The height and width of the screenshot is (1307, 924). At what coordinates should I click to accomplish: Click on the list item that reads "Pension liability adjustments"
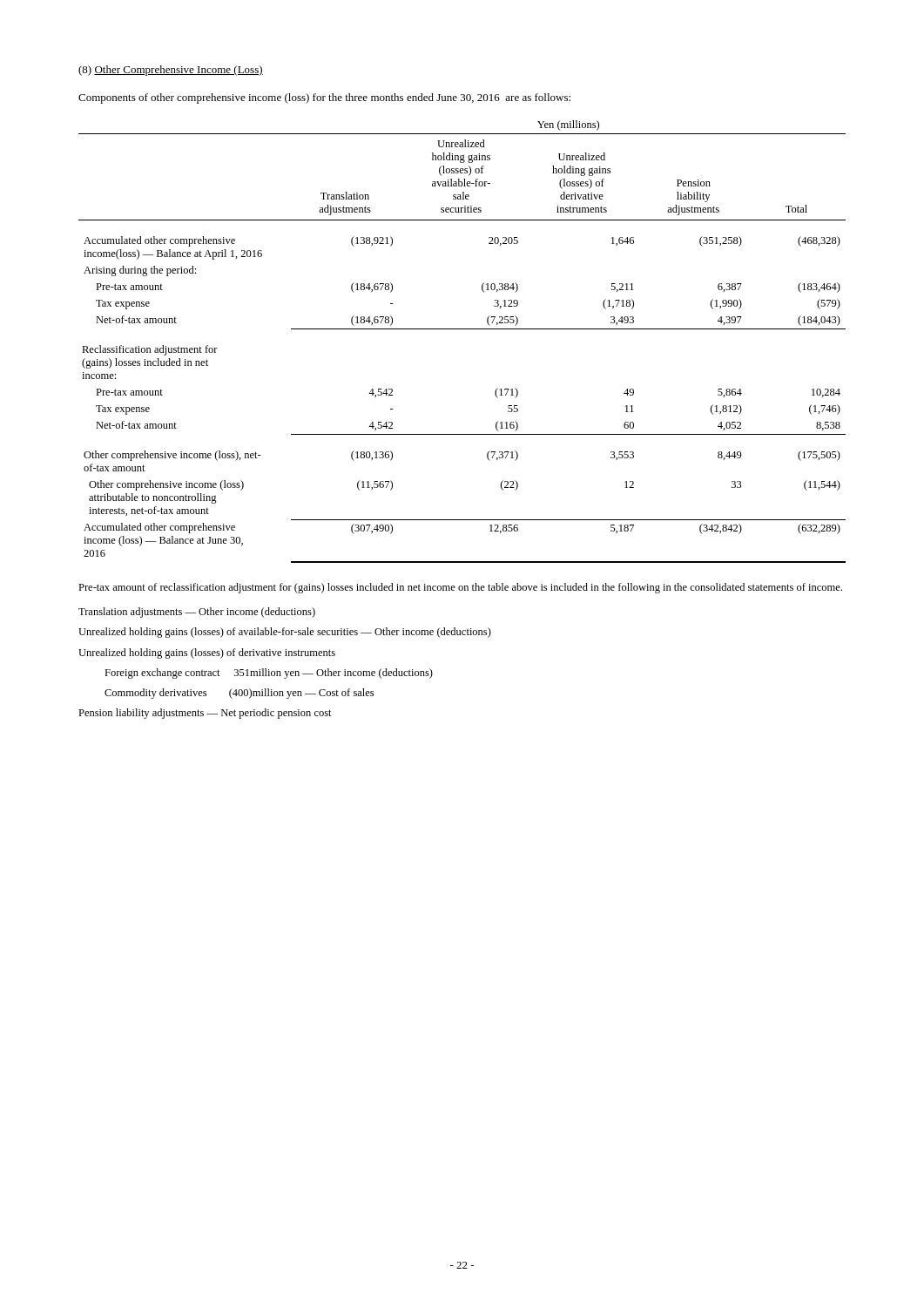(205, 713)
